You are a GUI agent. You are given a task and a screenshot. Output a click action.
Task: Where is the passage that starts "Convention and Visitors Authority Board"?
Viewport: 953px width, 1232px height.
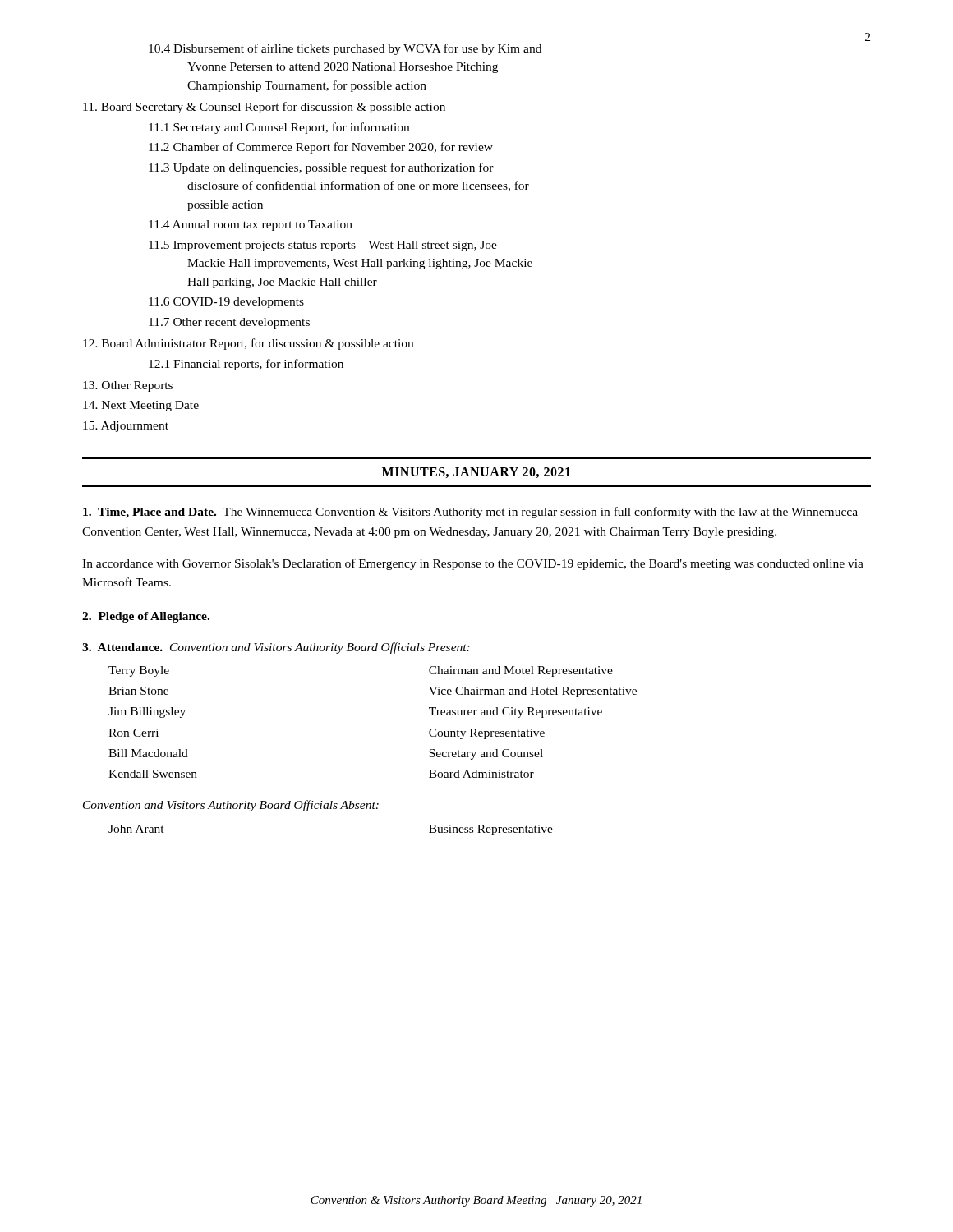[x=231, y=805]
